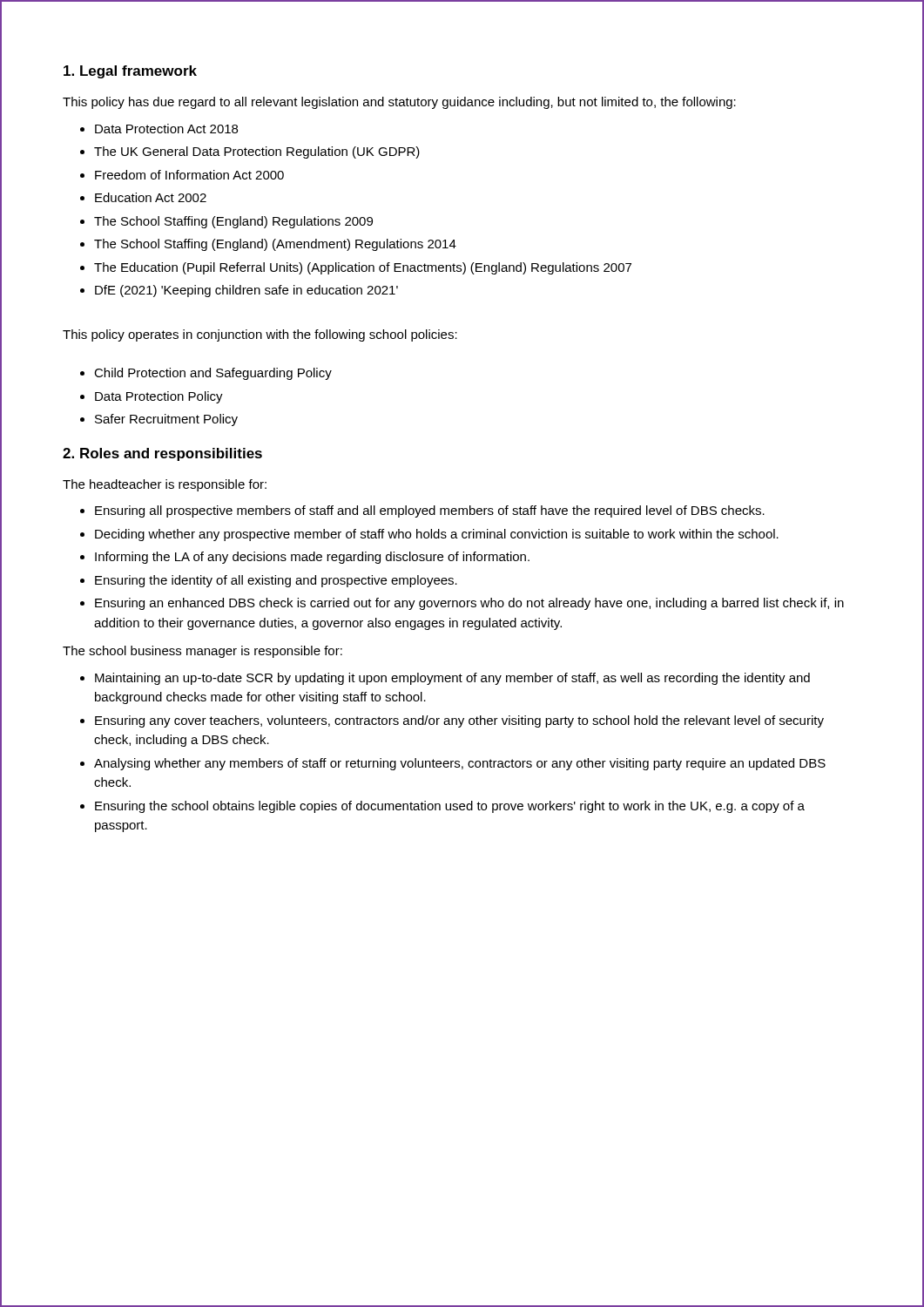Select the list item that reads "Informing the LA of any decisions made"
Screen dimensions: 1307x924
pos(478,557)
